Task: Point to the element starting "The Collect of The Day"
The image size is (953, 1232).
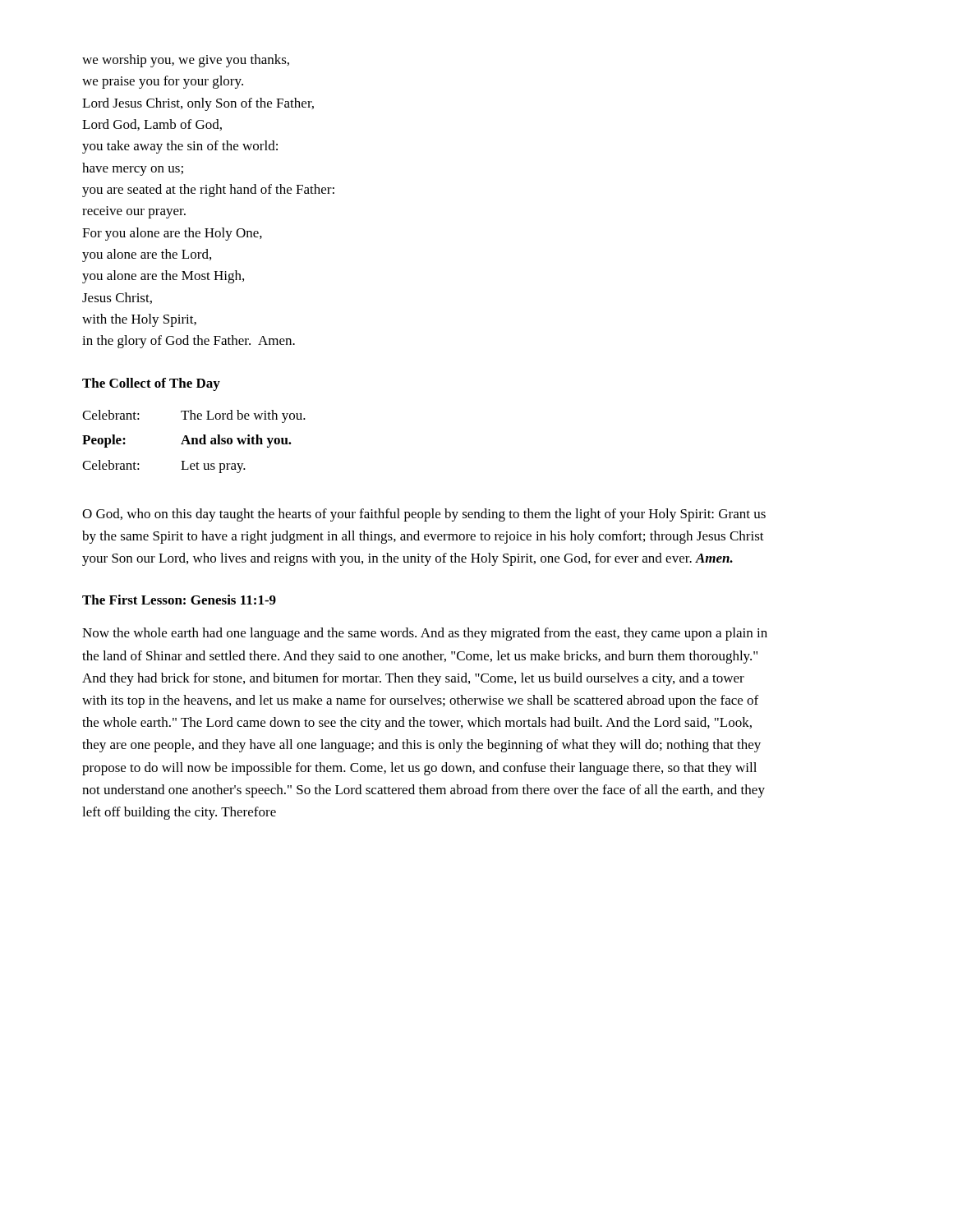Action: pyautogui.click(x=151, y=384)
